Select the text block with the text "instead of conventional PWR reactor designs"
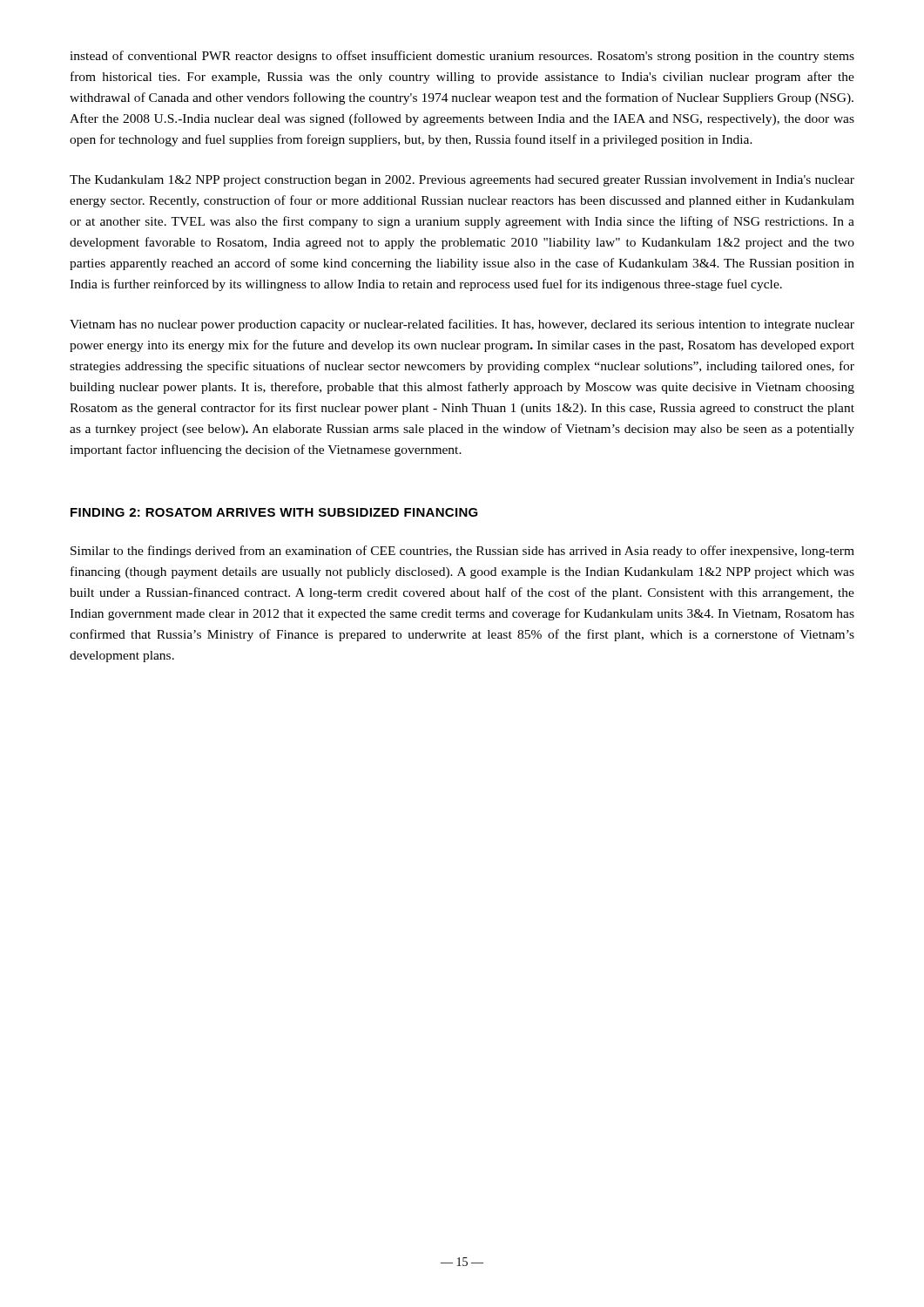Screen dimensions: 1307x924 tap(462, 97)
